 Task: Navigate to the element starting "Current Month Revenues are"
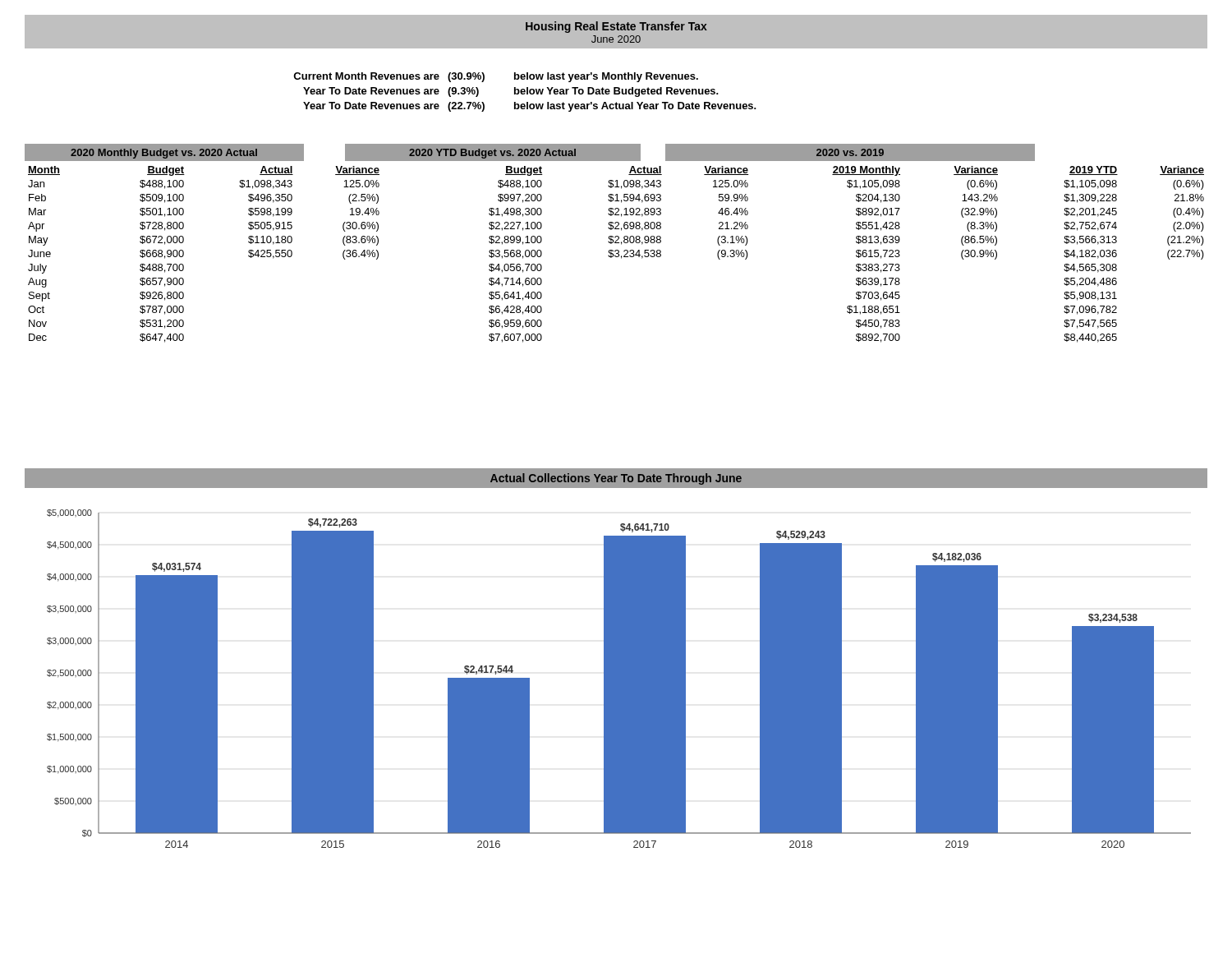(x=616, y=91)
